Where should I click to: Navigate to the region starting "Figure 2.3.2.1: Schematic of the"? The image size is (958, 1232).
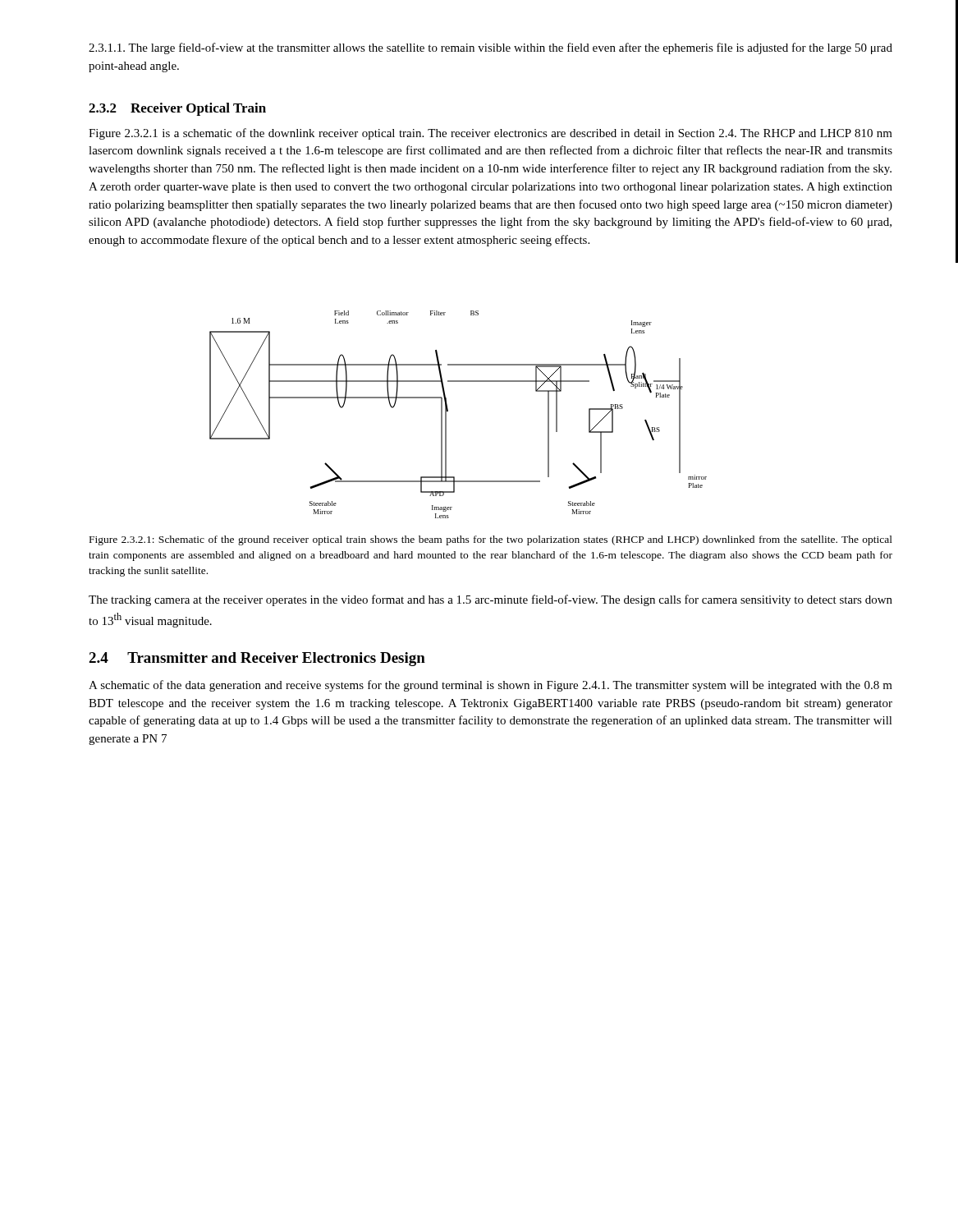(x=490, y=555)
